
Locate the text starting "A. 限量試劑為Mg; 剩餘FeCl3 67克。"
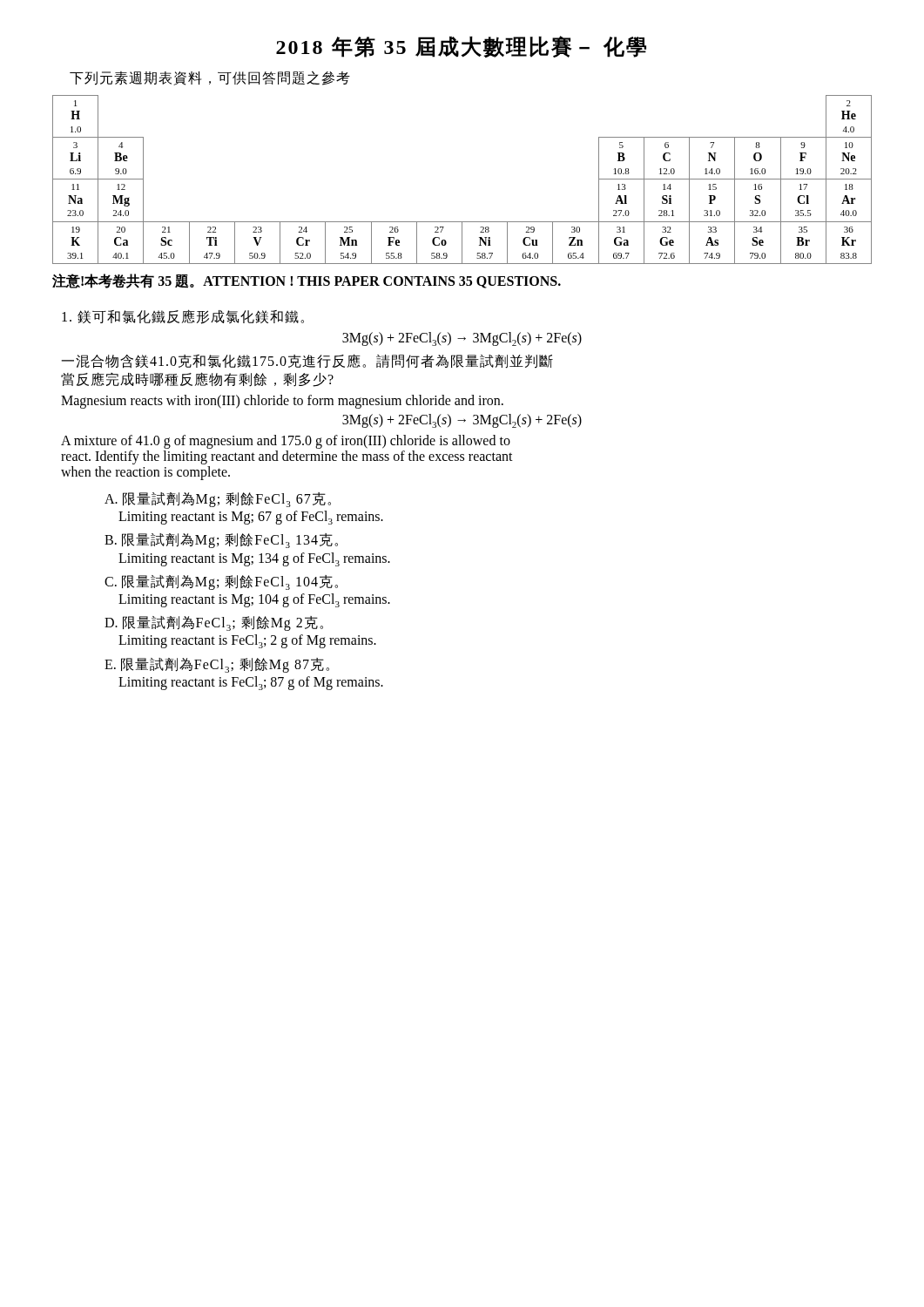(x=244, y=509)
